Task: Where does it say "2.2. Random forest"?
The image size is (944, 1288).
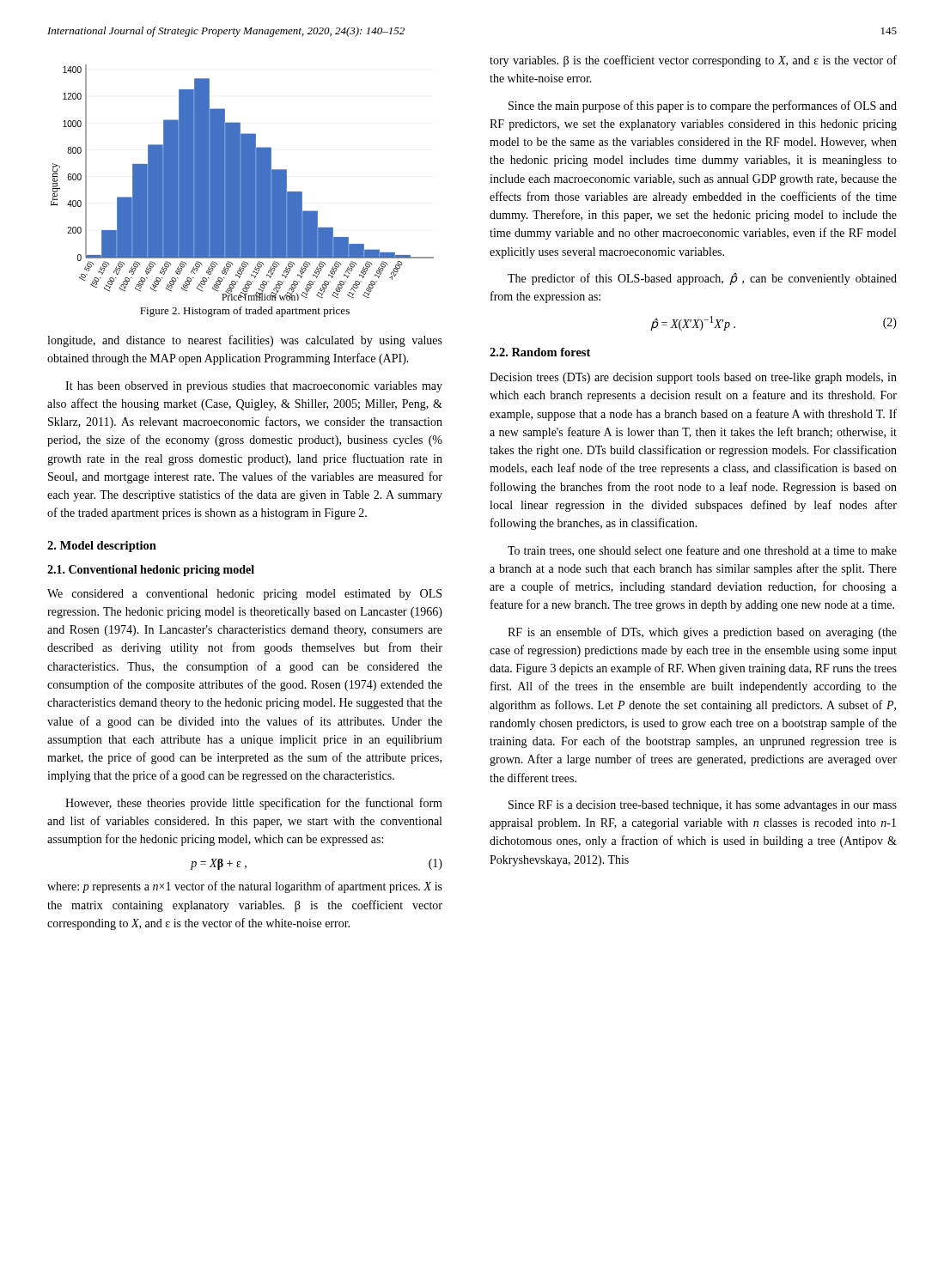Action: point(540,352)
